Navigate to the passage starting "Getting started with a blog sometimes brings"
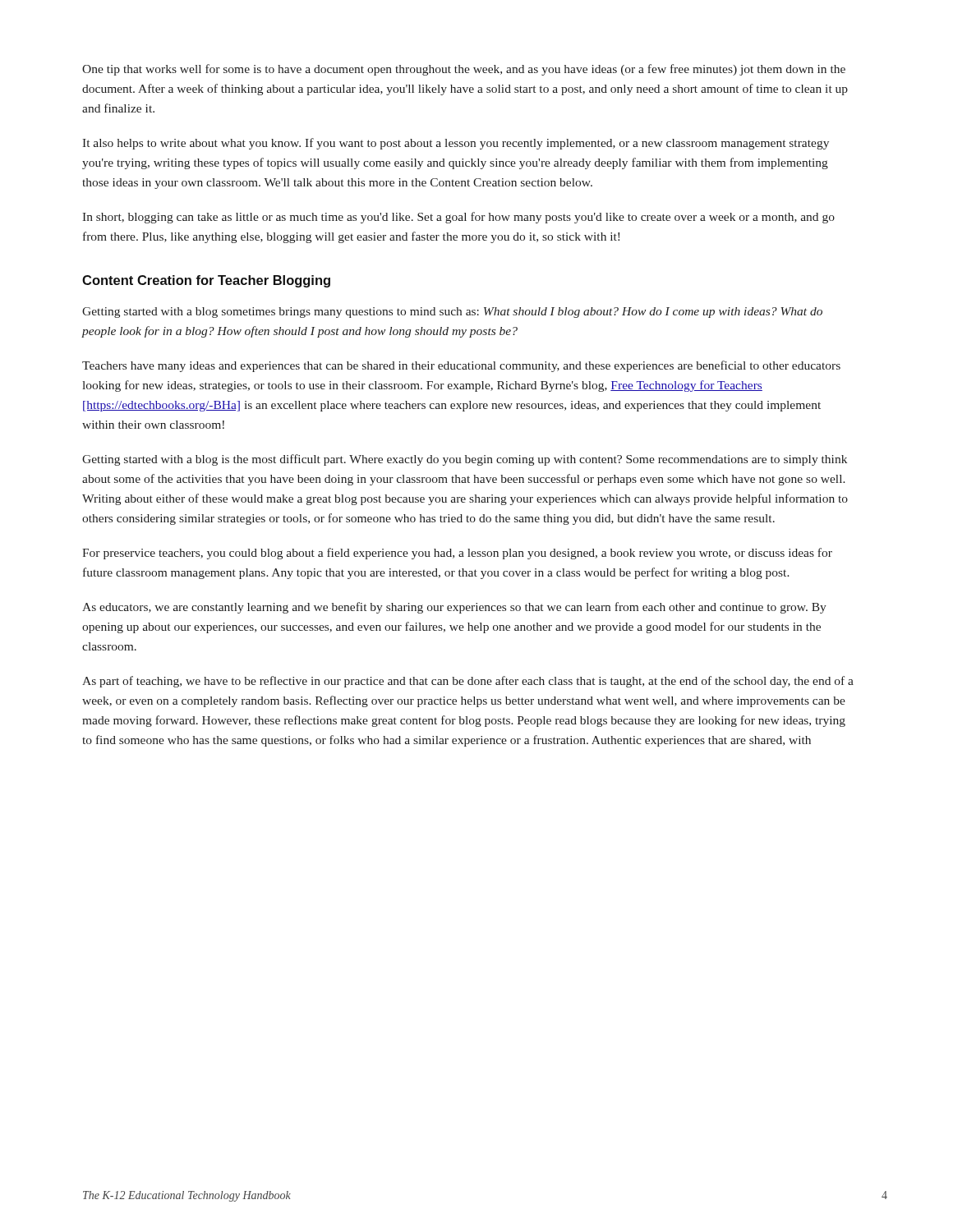This screenshot has height=1232, width=953. click(x=452, y=321)
